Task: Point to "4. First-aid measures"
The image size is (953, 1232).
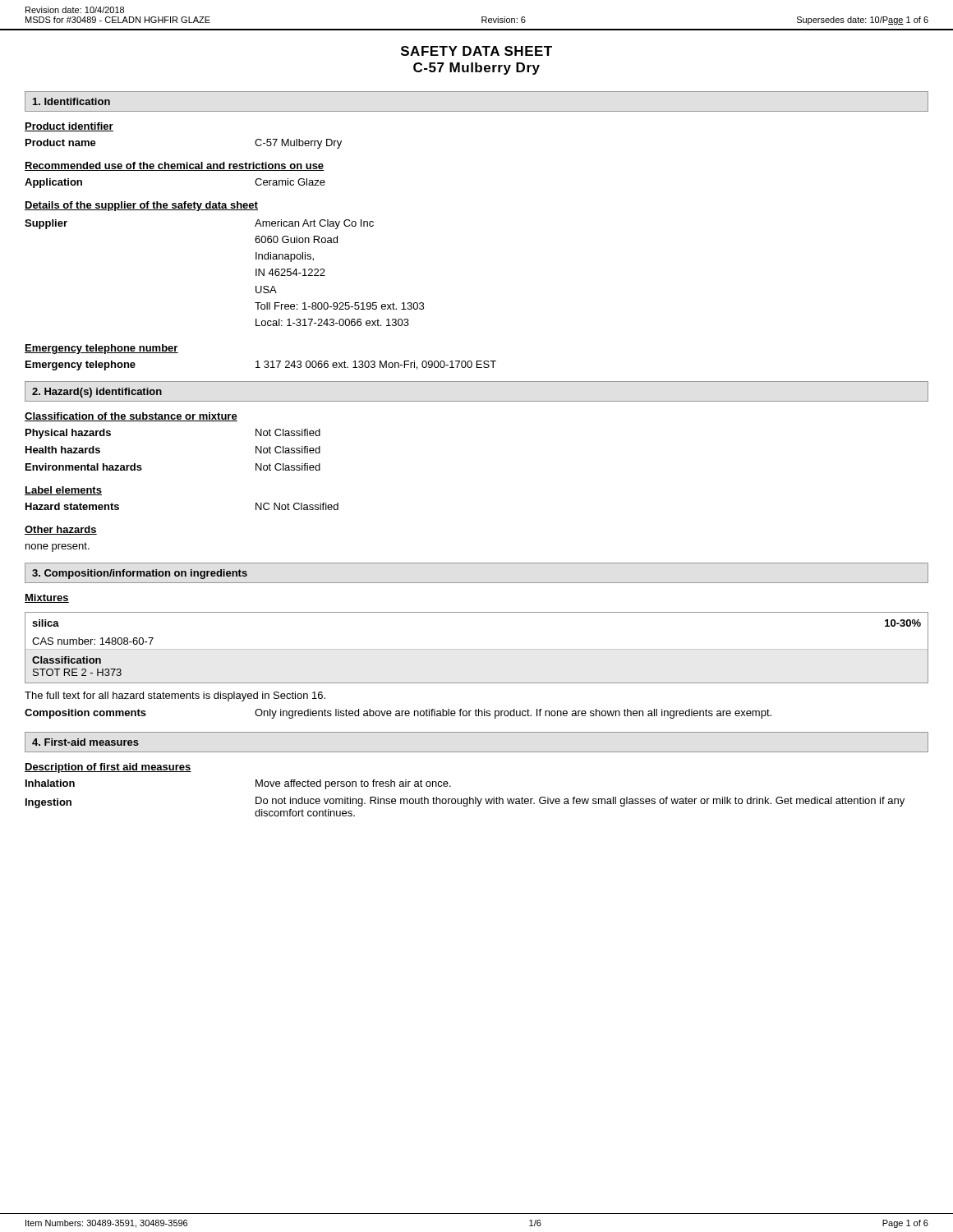Action: (85, 742)
